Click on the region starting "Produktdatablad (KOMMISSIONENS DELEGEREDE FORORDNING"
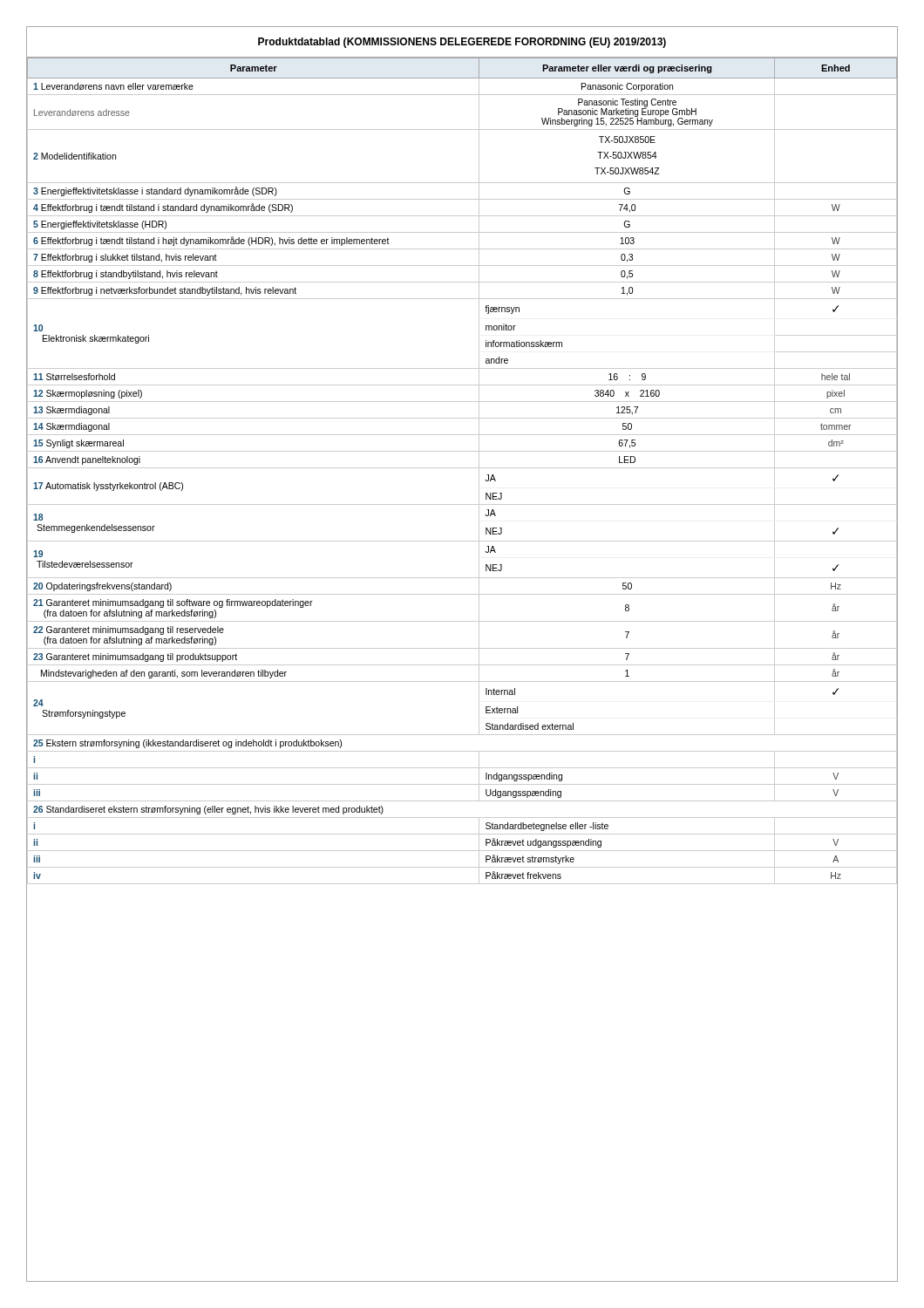This screenshot has height=1308, width=924. click(x=462, y=42)
